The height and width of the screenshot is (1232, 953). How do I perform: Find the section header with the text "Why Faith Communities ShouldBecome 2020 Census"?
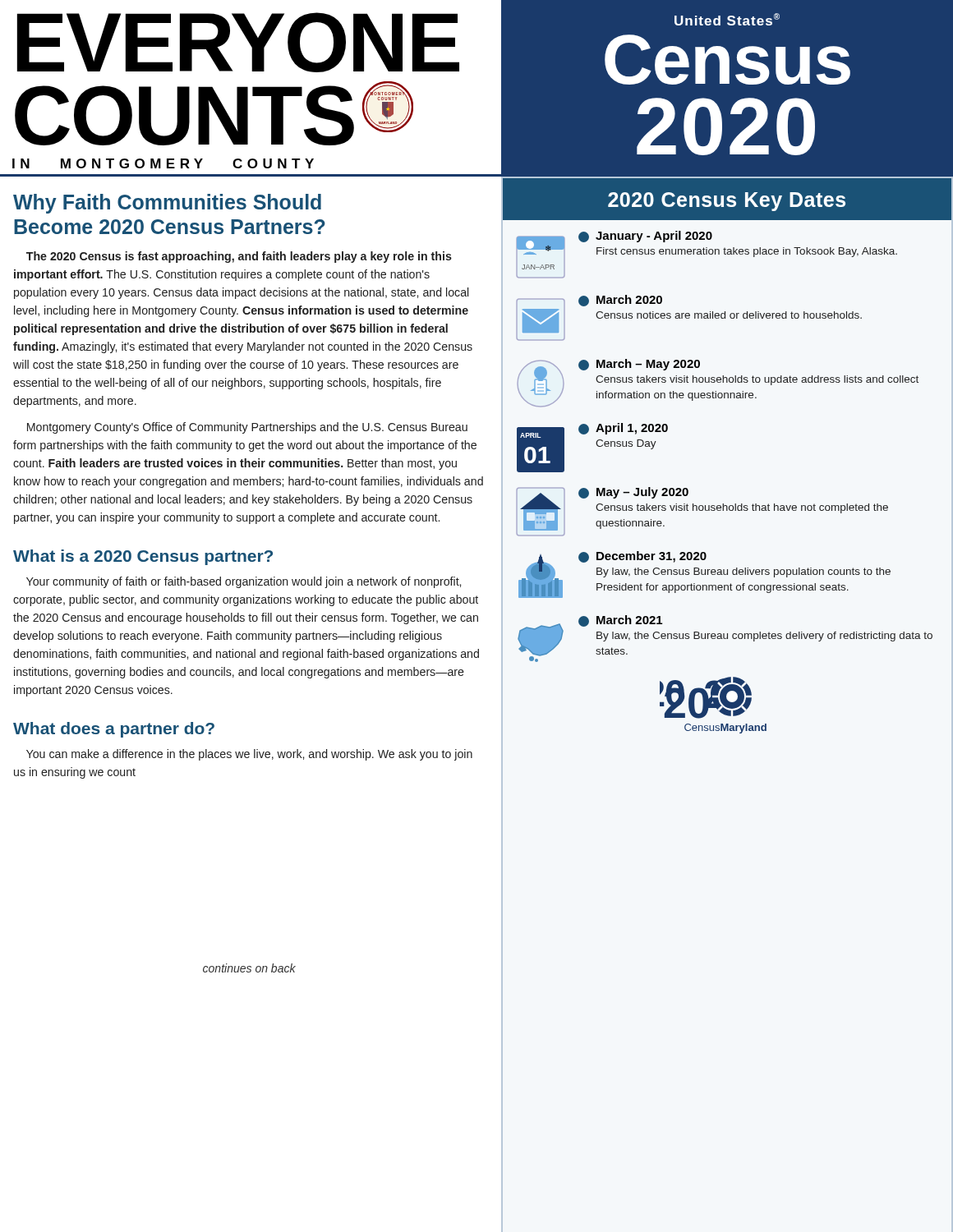point(170,214)
